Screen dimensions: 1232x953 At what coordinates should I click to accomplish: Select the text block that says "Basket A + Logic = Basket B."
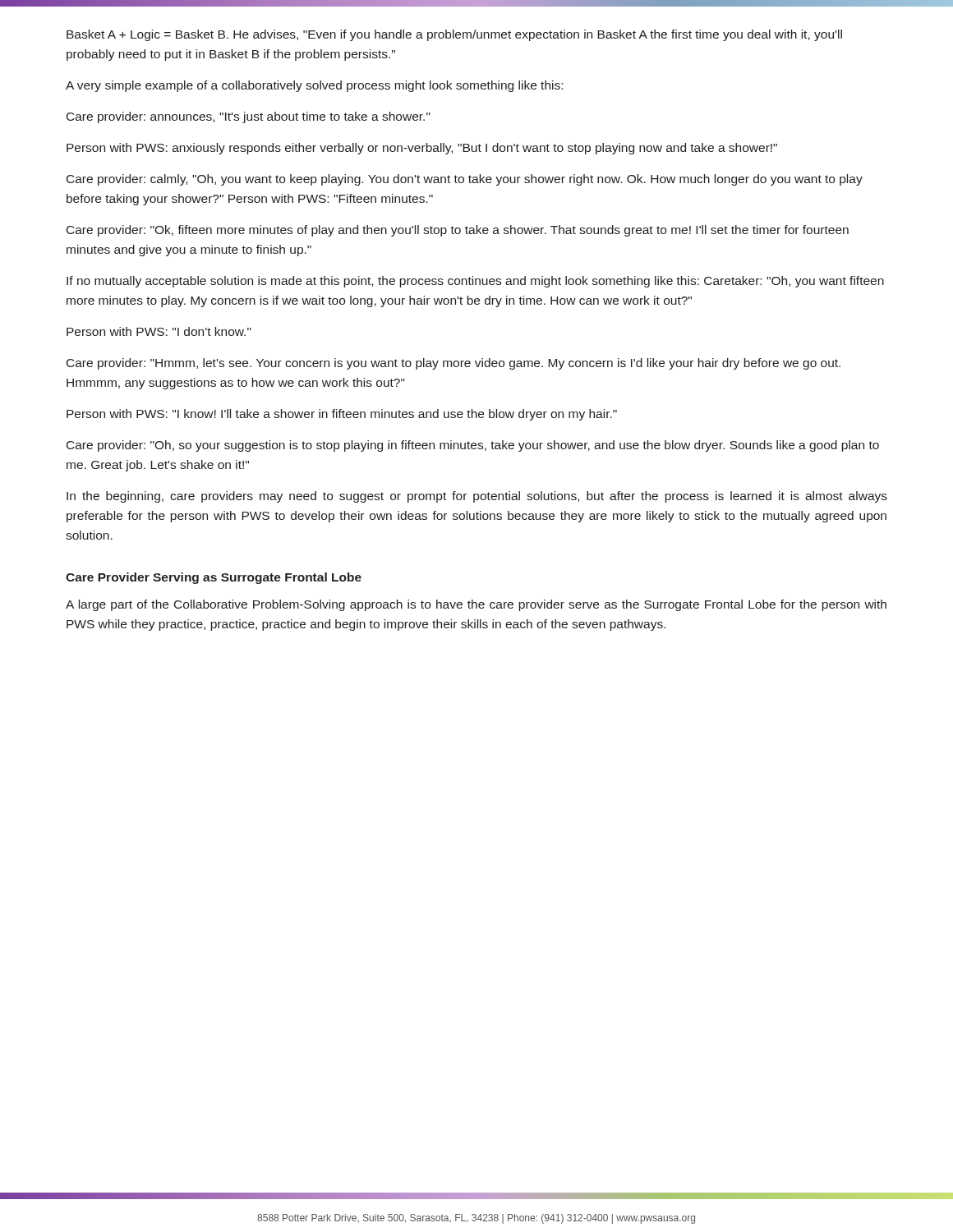pos(454,44)
